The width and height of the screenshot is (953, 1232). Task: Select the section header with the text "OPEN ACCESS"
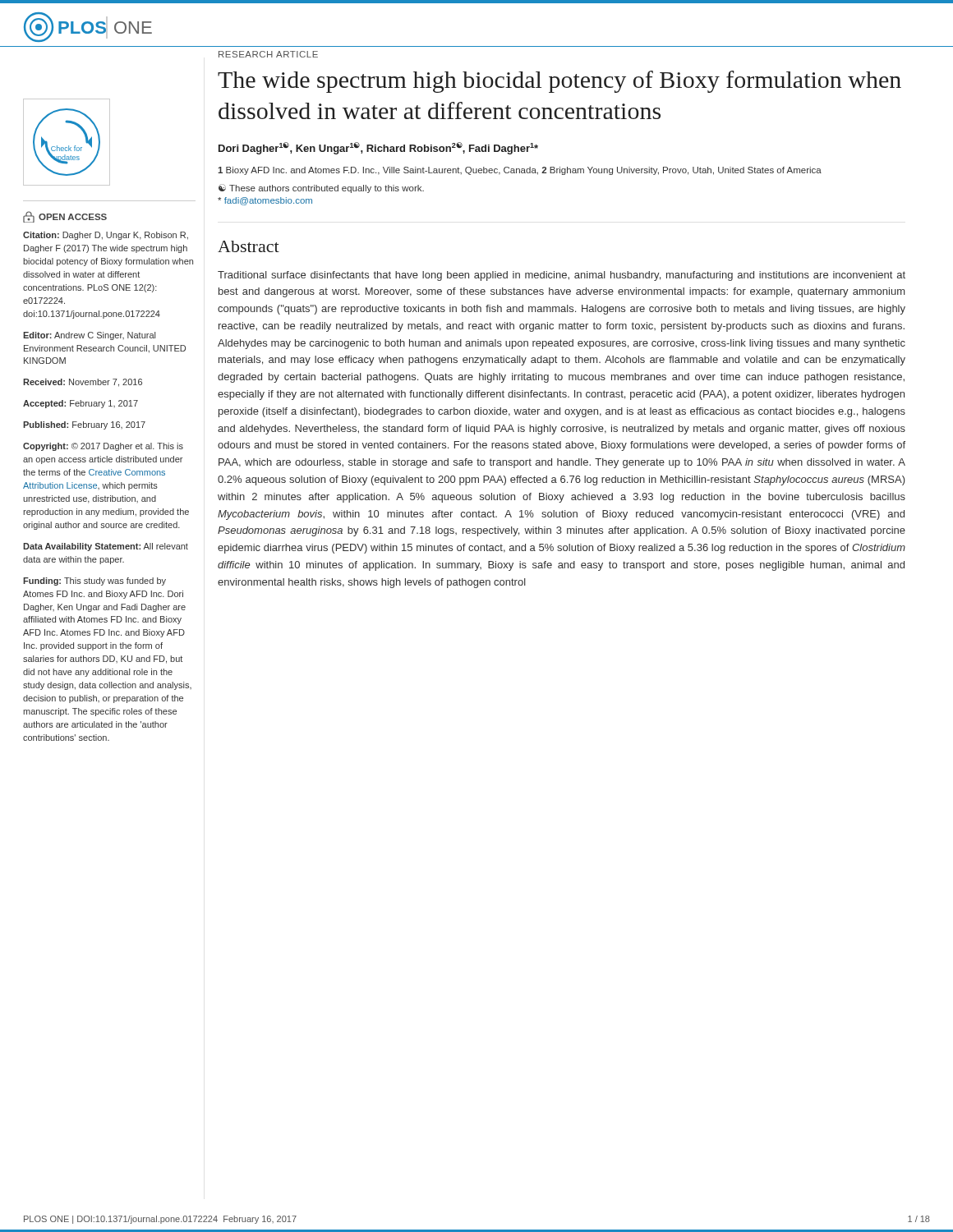pos(65,217)
